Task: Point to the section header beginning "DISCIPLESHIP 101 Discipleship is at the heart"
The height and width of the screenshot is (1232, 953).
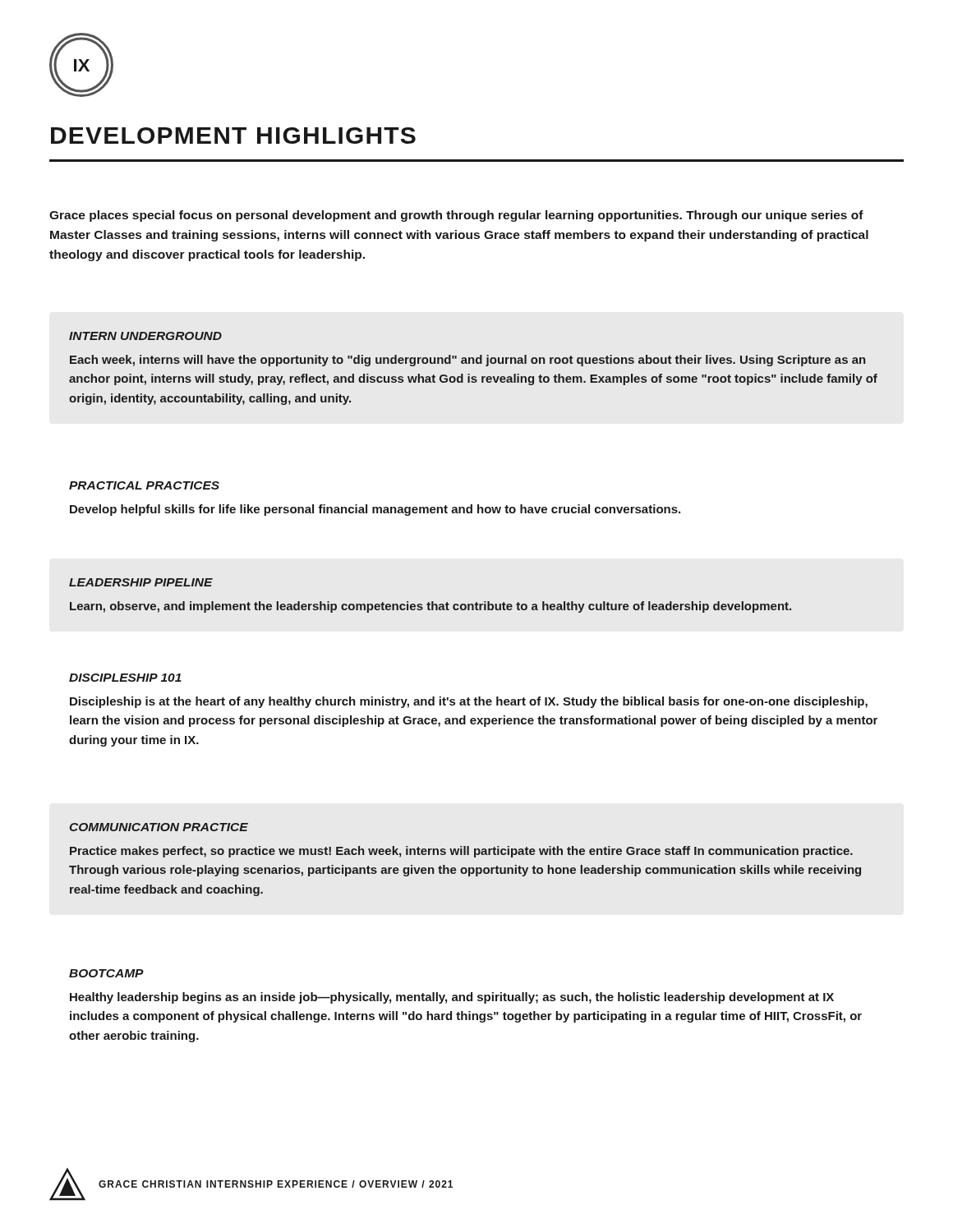Action: [x=476, y=710]
